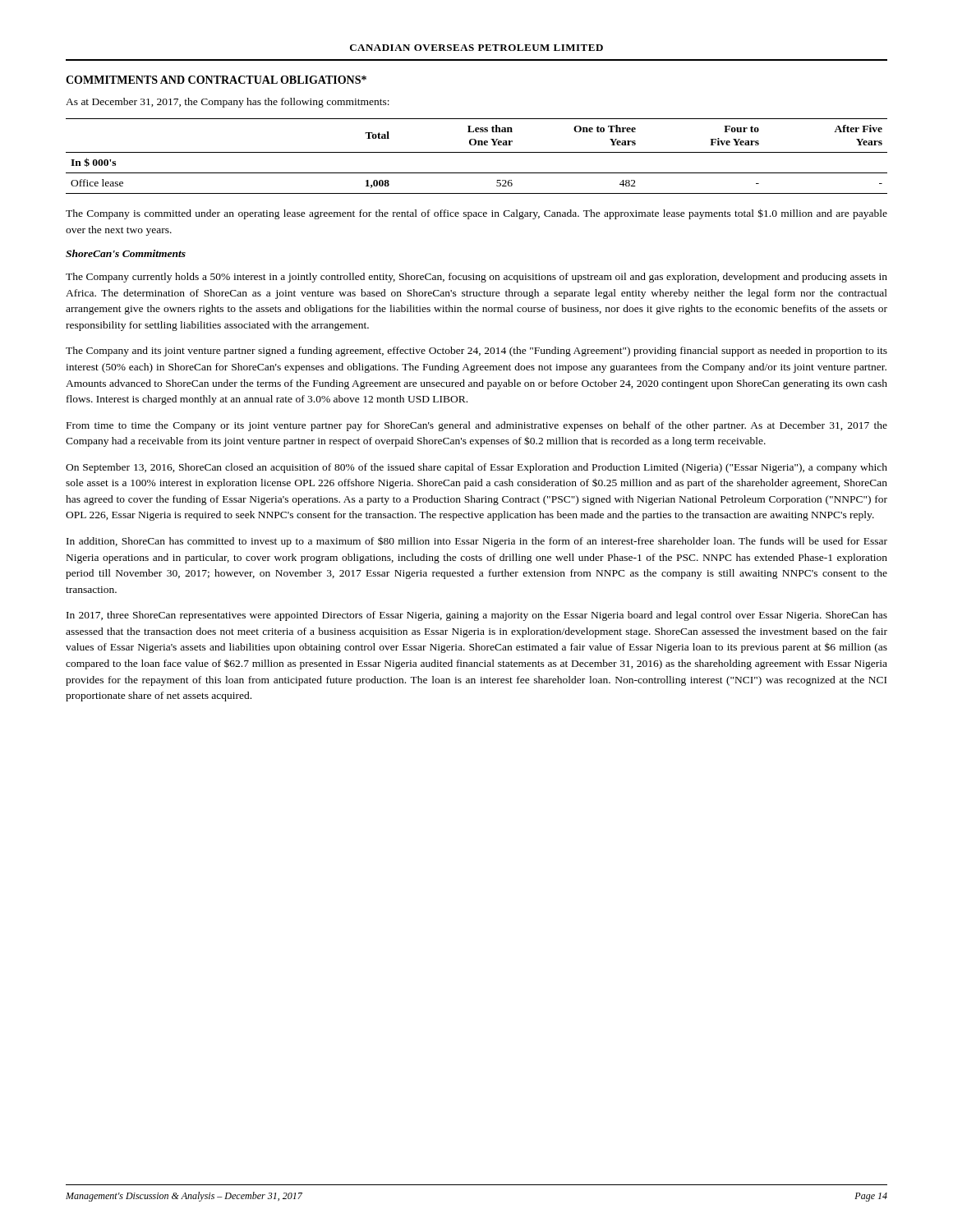Click the passage that begins "From time to time the"
The width and height of the screenshot is (953, 1232).
[x=476, y=433]
